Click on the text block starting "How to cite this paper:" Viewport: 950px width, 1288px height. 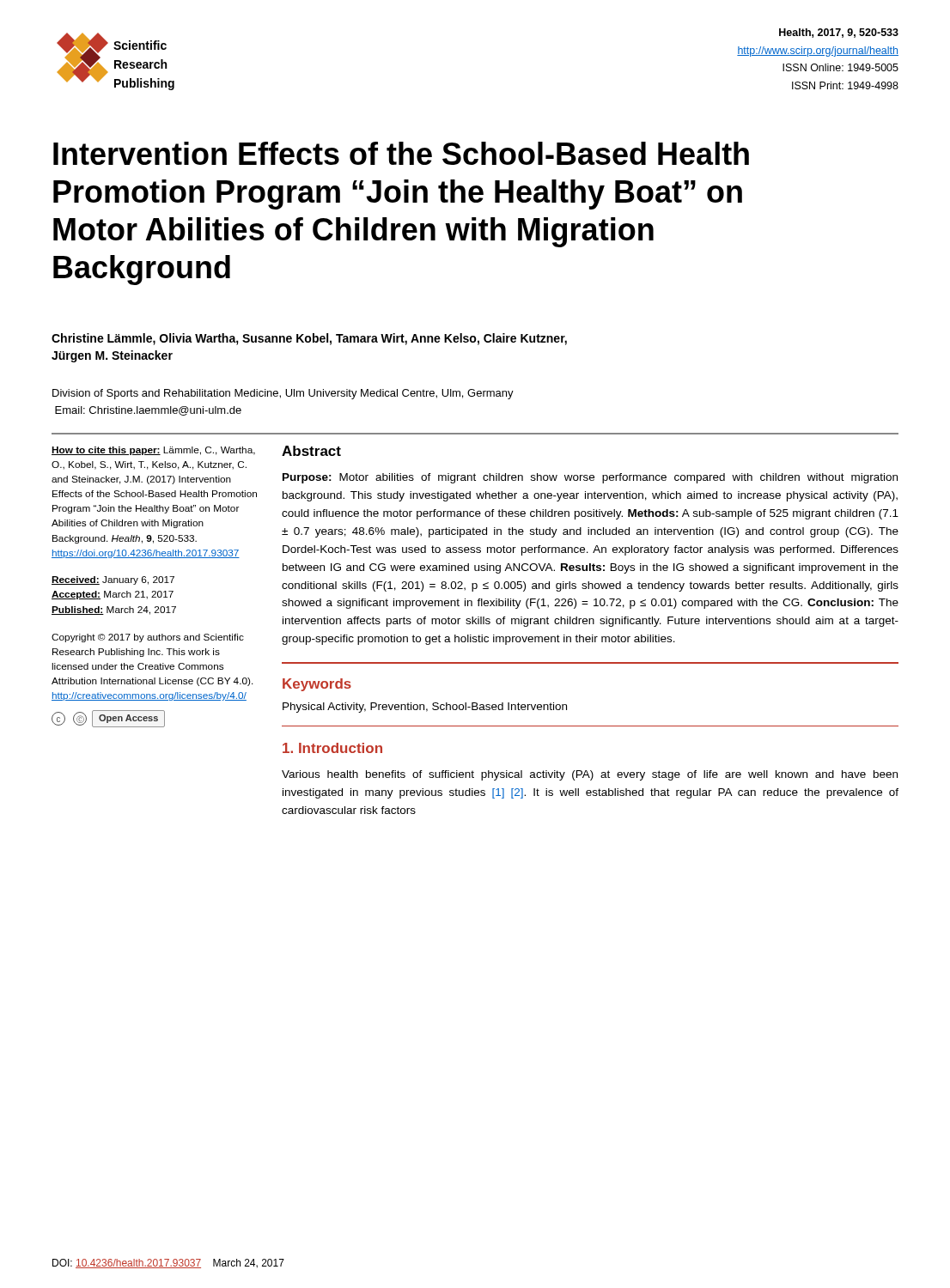(x=155, y=587)
